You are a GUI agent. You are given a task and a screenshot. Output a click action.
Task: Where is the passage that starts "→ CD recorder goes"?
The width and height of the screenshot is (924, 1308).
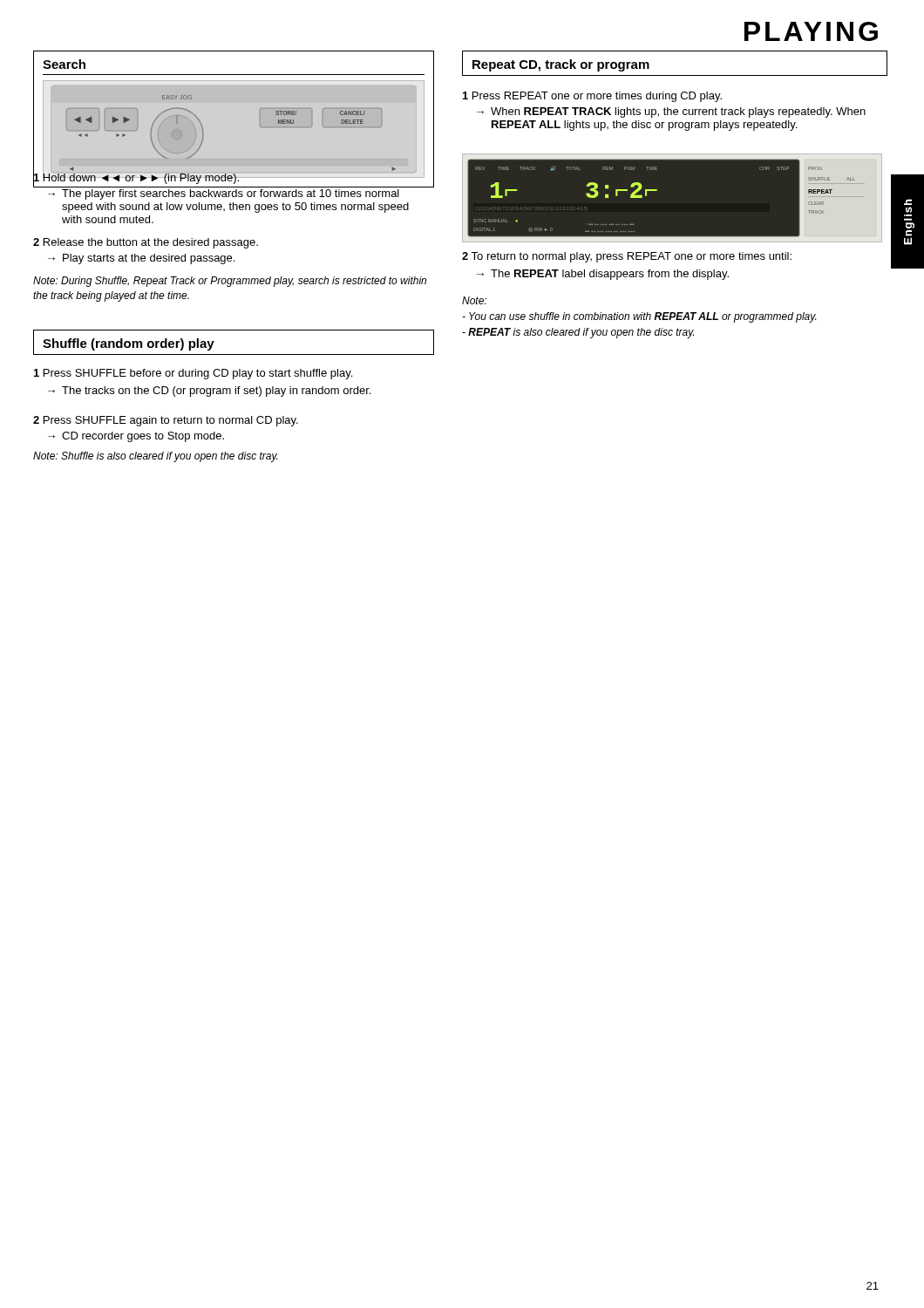pyautogui.click(x=135, y=436)
